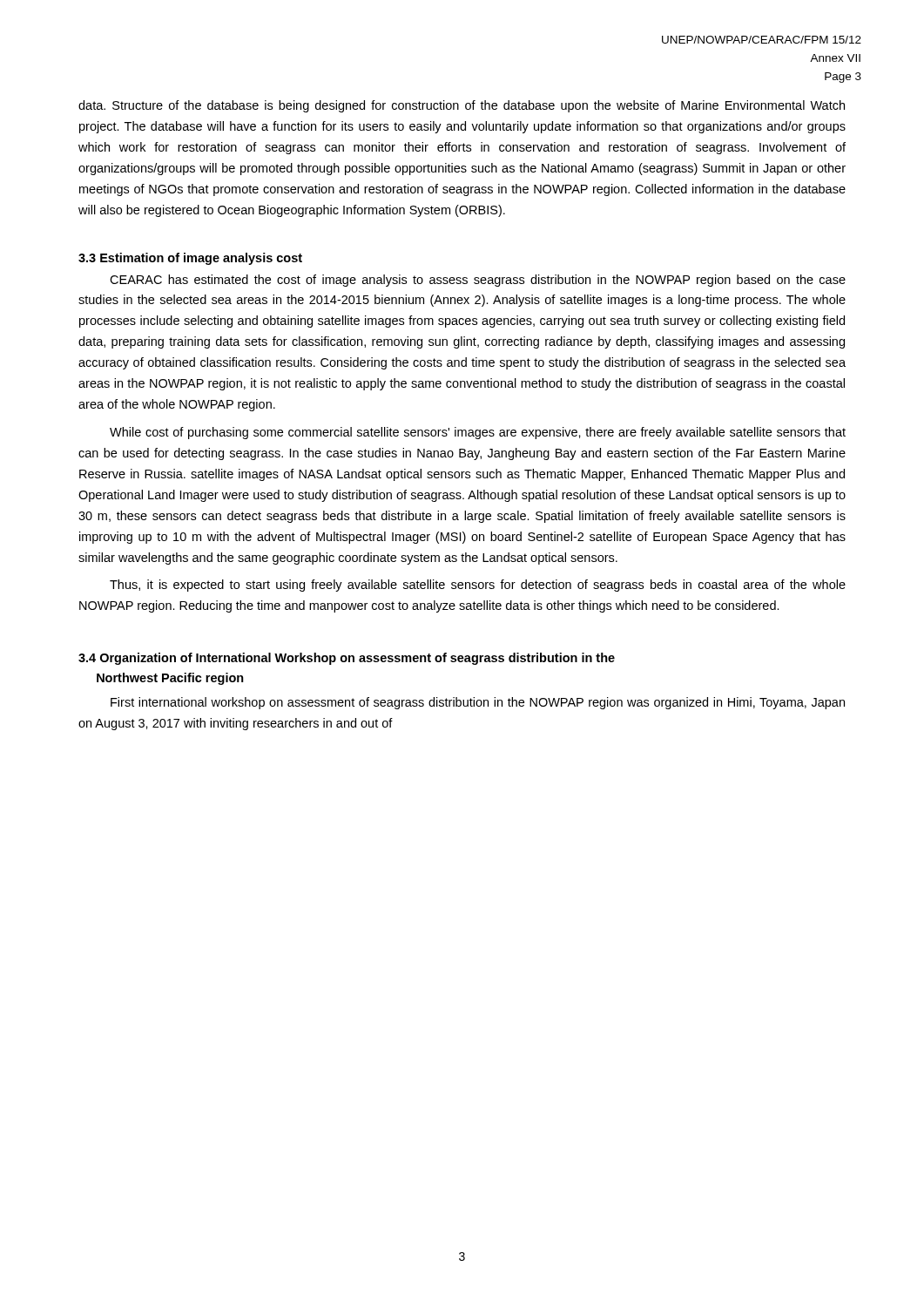Find the text block containing "While cost of purchasing some commercial"
This screenshot has width=924, height=1307.
[x=462, y=495]
